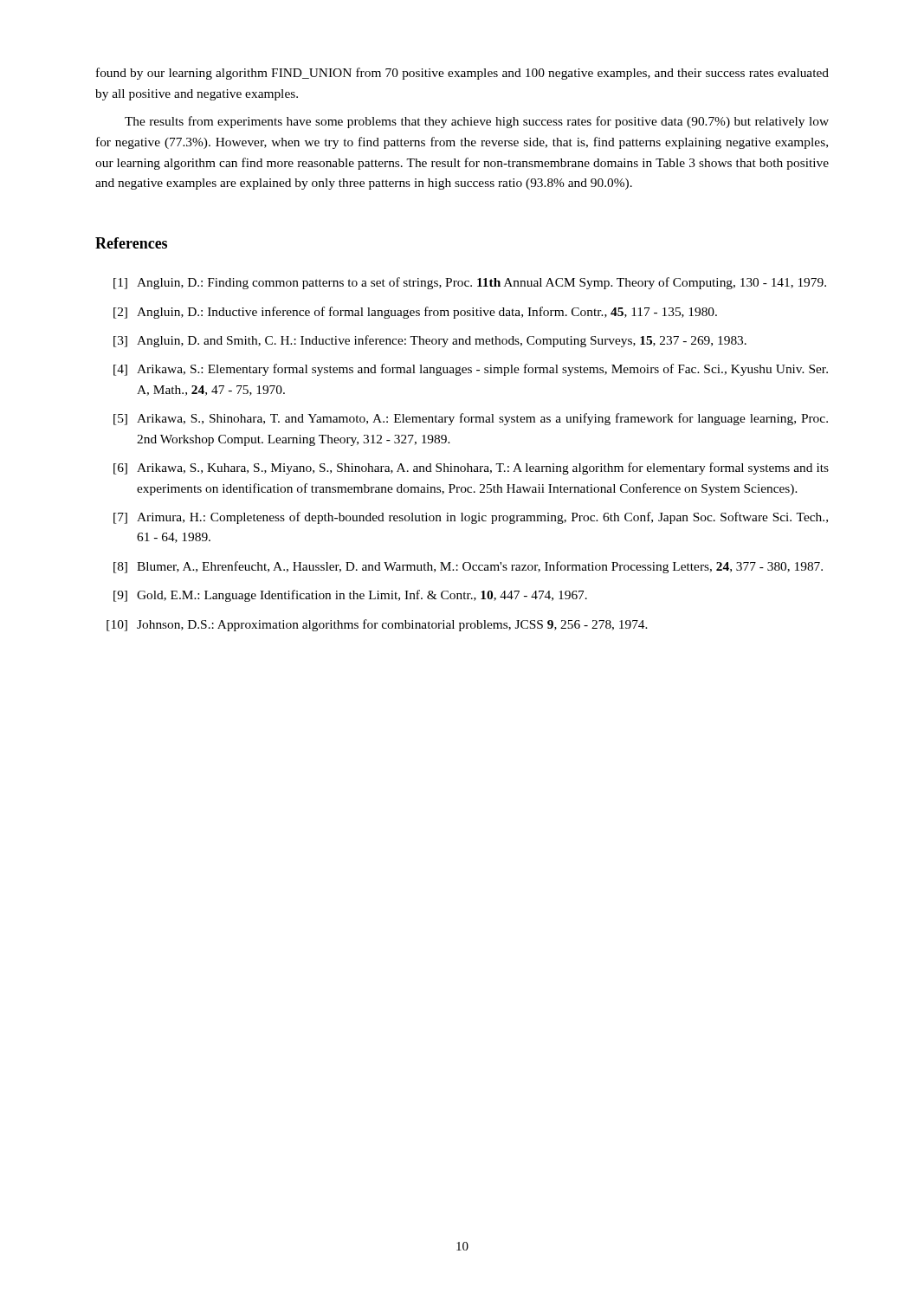Viewport: 924px width, 1299px height.
Task: Find the list item containing "[5] Arikawa, S., Shinohara, T. and Yamamoto,"
Action: tap(462, 428)
